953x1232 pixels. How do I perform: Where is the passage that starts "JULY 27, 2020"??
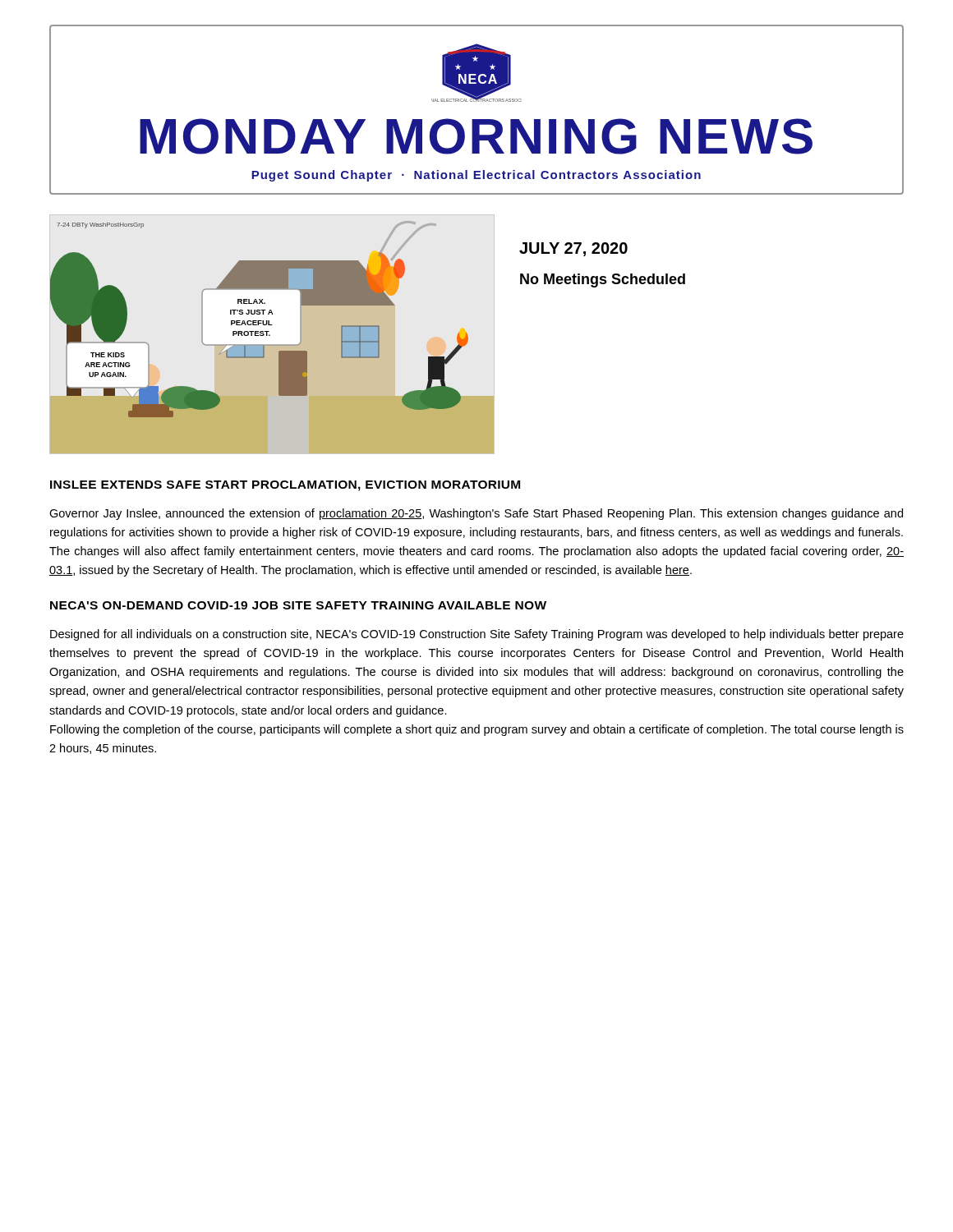pyautogui.click(x=573, y=249)
